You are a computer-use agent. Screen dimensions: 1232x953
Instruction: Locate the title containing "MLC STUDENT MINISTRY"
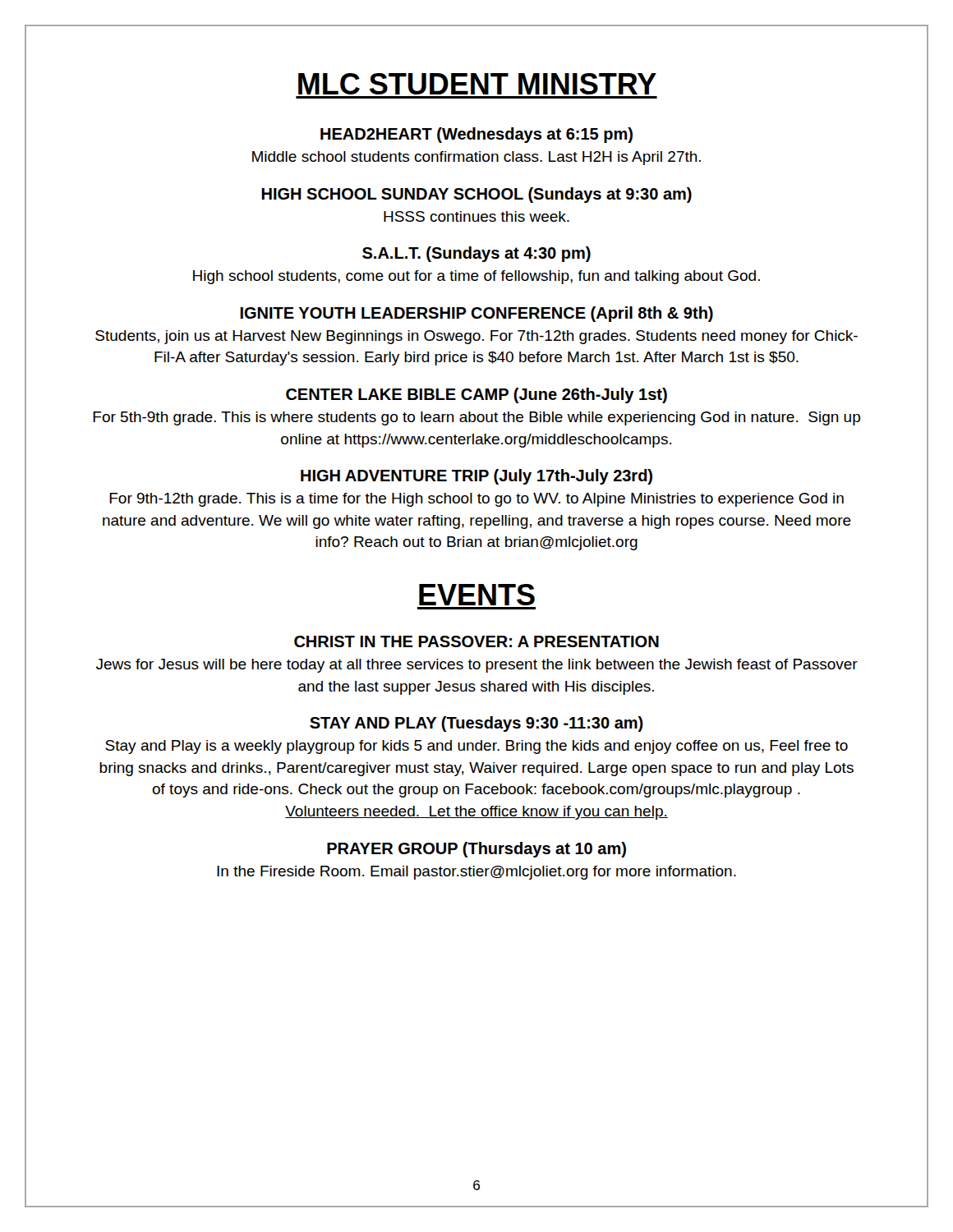pos(476,84)
